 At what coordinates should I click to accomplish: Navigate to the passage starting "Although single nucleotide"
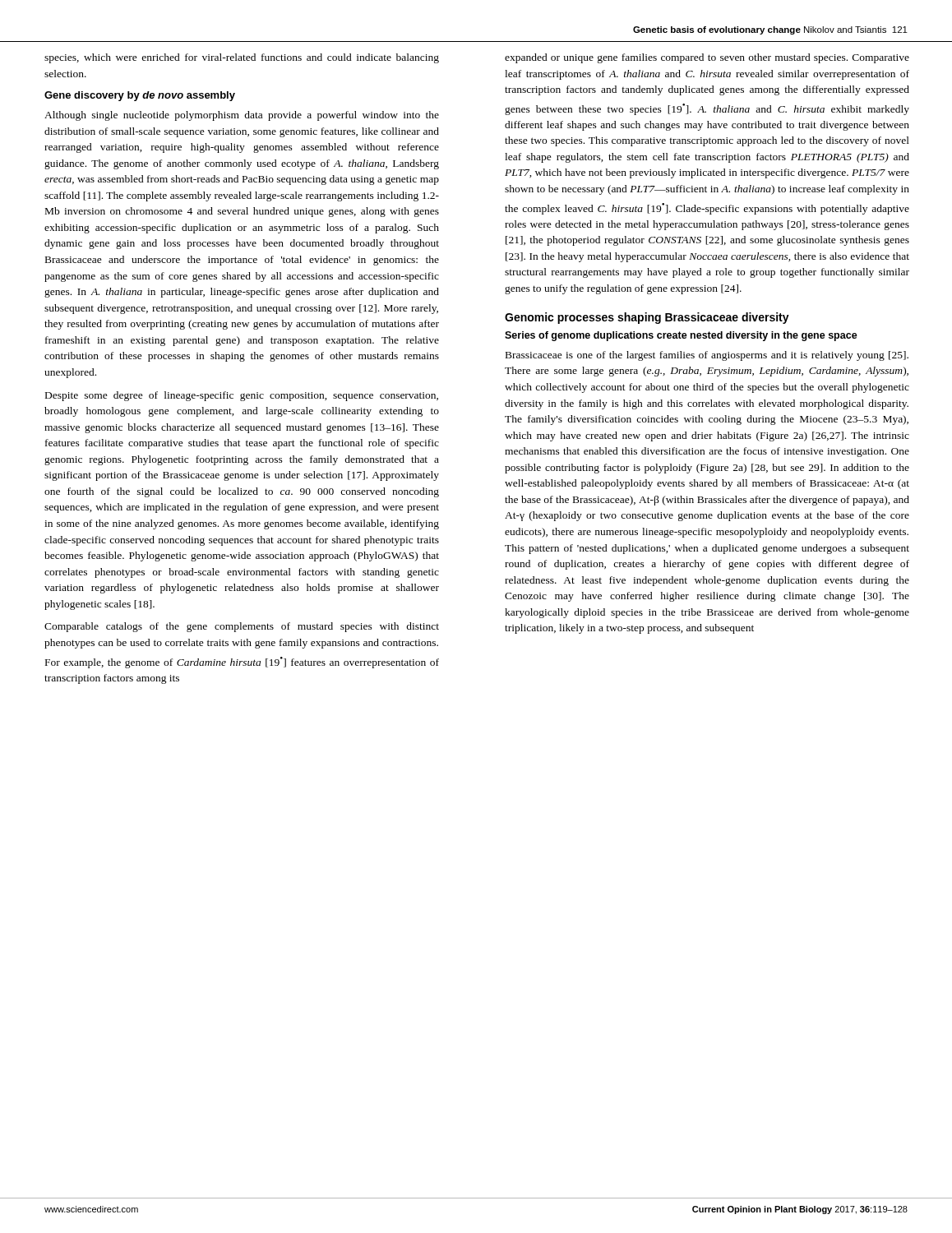pyautogui.click(x=242, y=396)
